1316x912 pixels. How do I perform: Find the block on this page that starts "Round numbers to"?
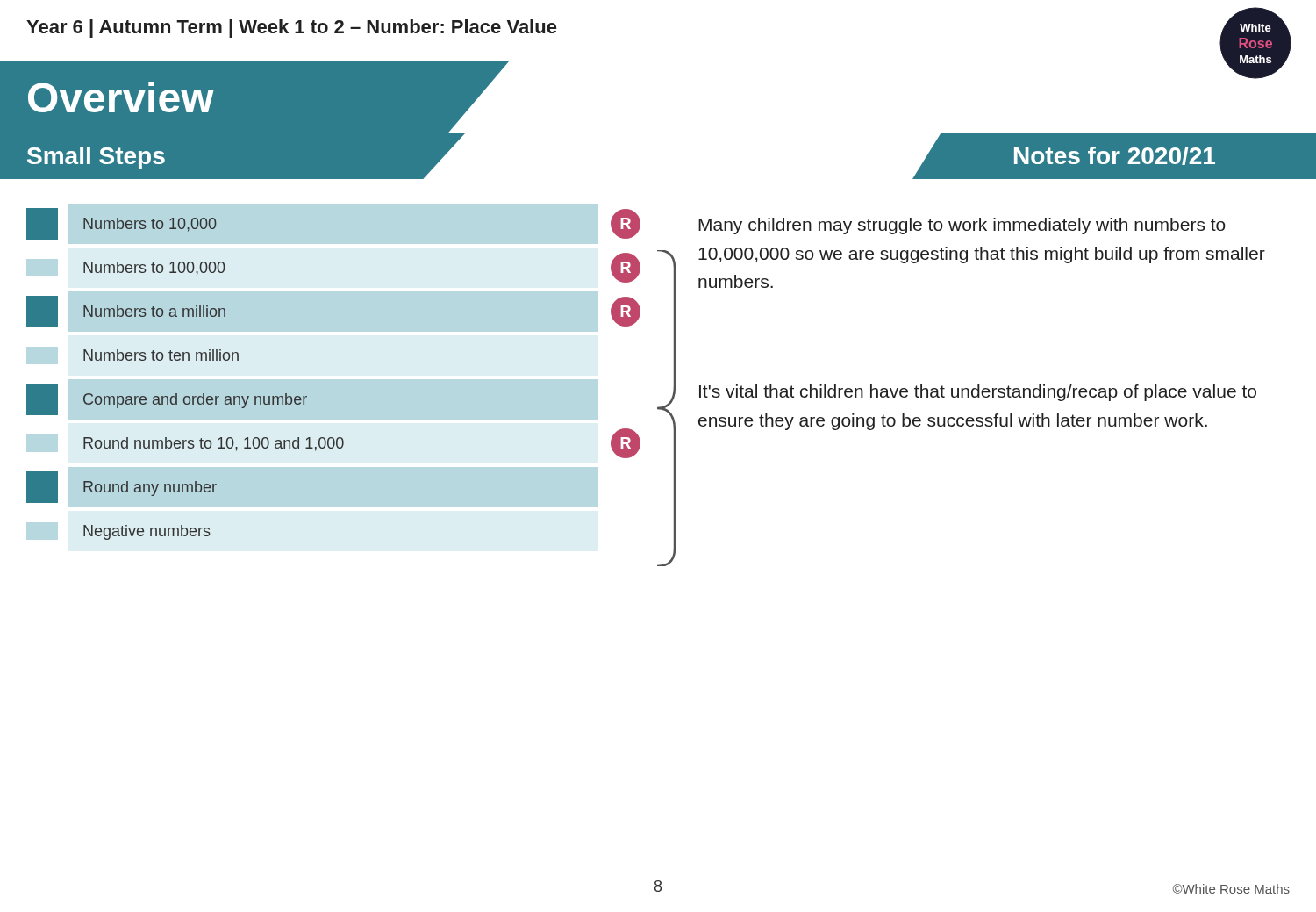click(333, 443)
